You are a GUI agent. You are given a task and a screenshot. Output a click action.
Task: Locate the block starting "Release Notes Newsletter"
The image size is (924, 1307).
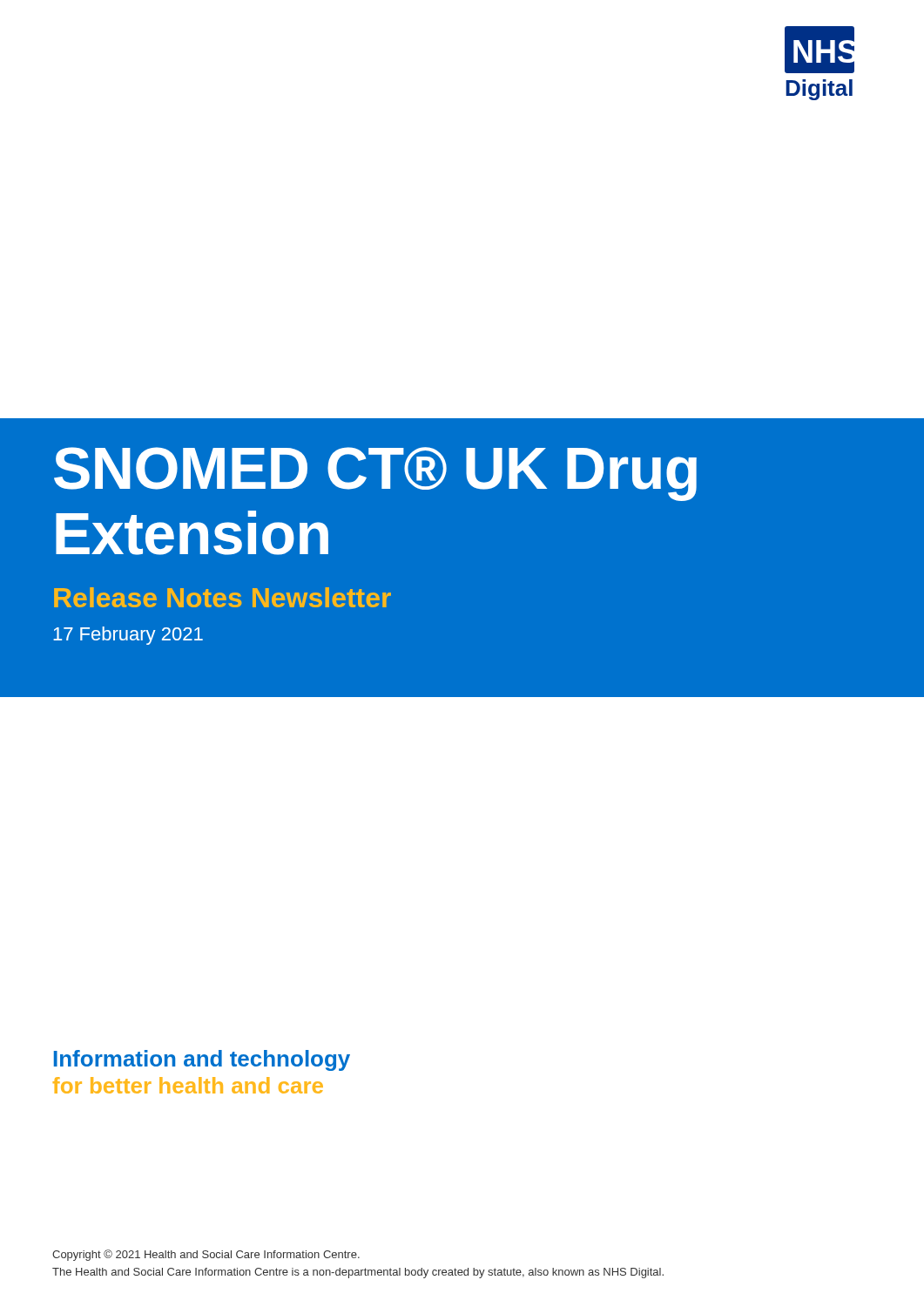(x=222, y=597)
